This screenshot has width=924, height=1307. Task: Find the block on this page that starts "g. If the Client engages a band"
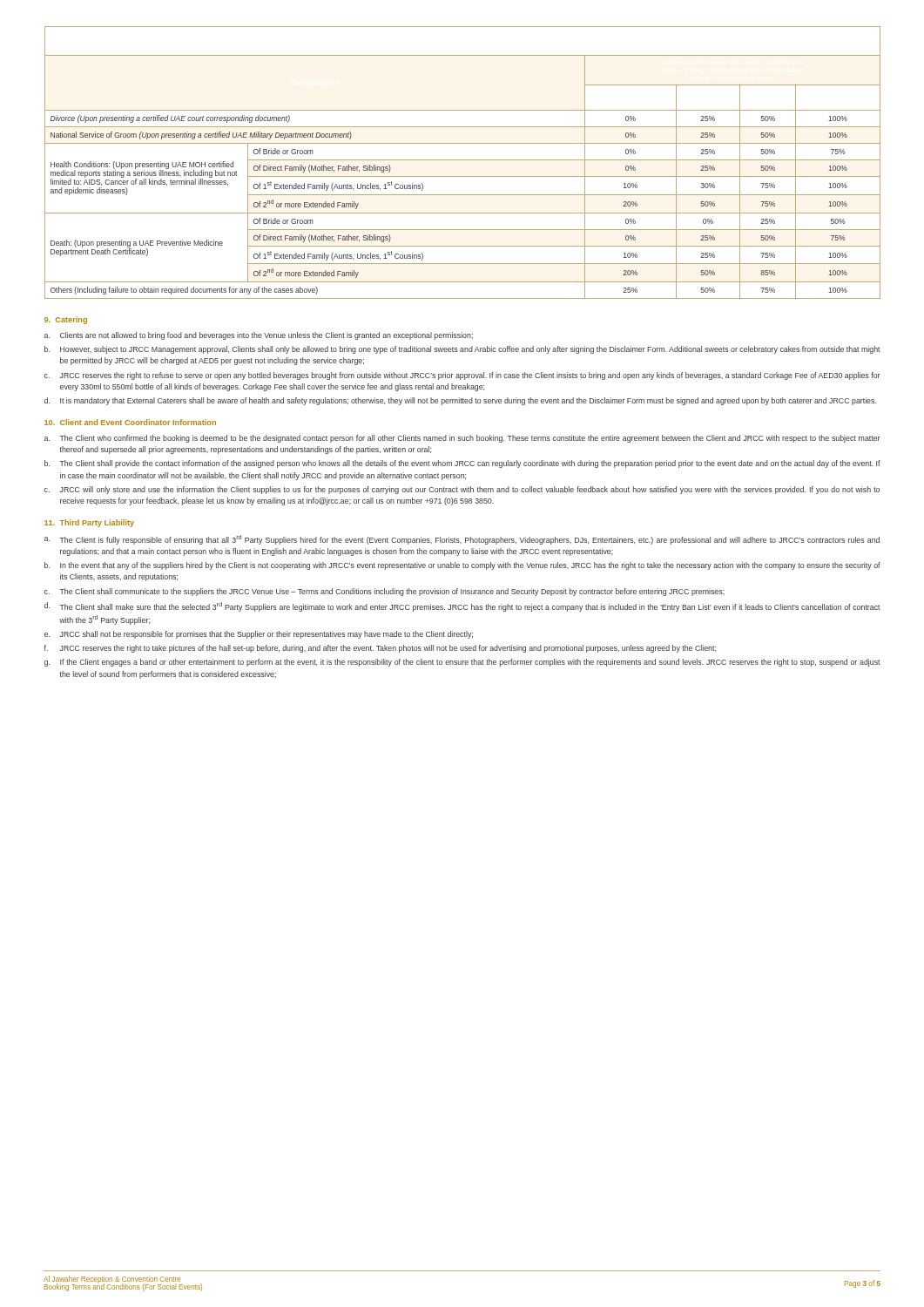(462, 669)
